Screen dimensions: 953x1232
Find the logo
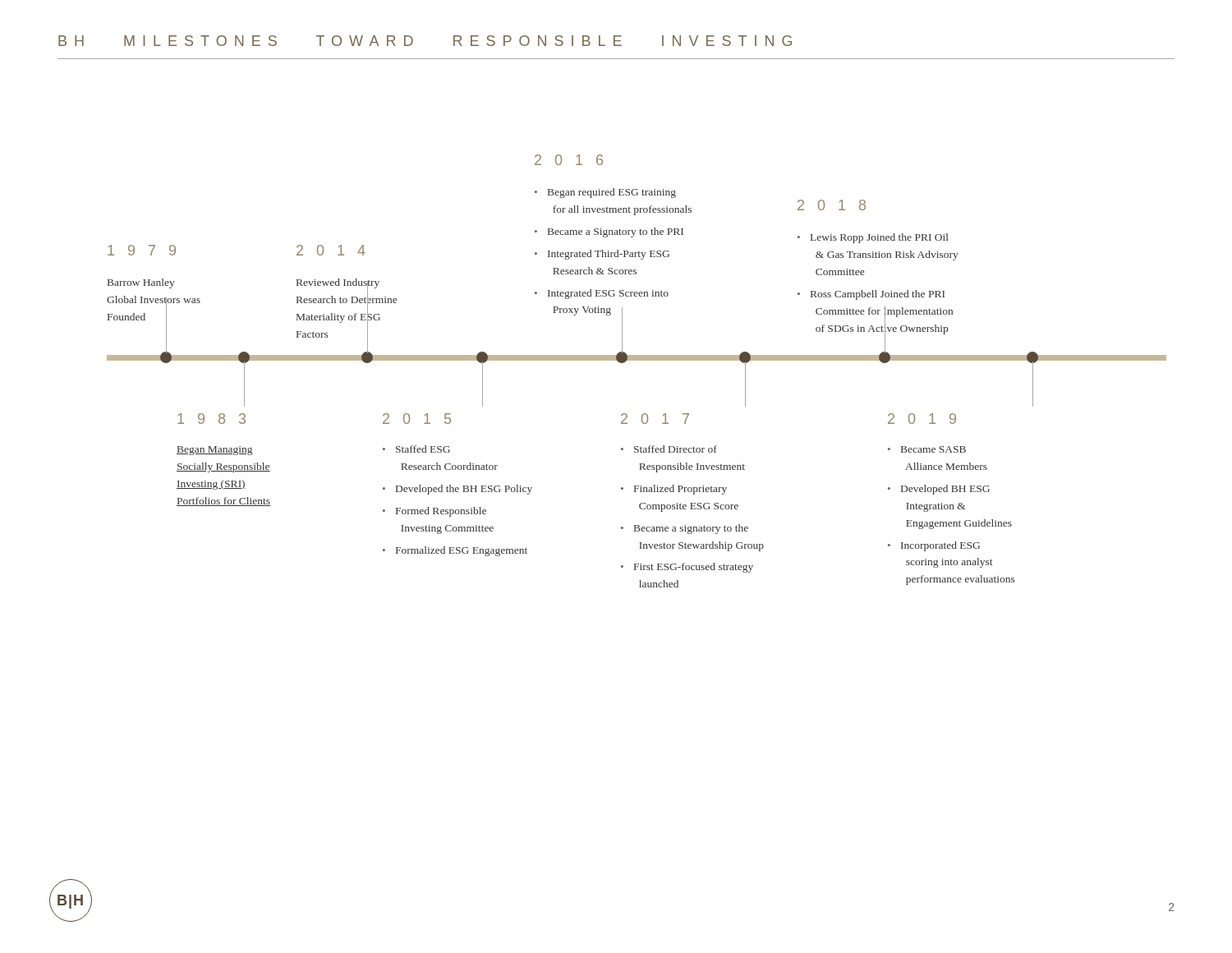tap(71, 900)
